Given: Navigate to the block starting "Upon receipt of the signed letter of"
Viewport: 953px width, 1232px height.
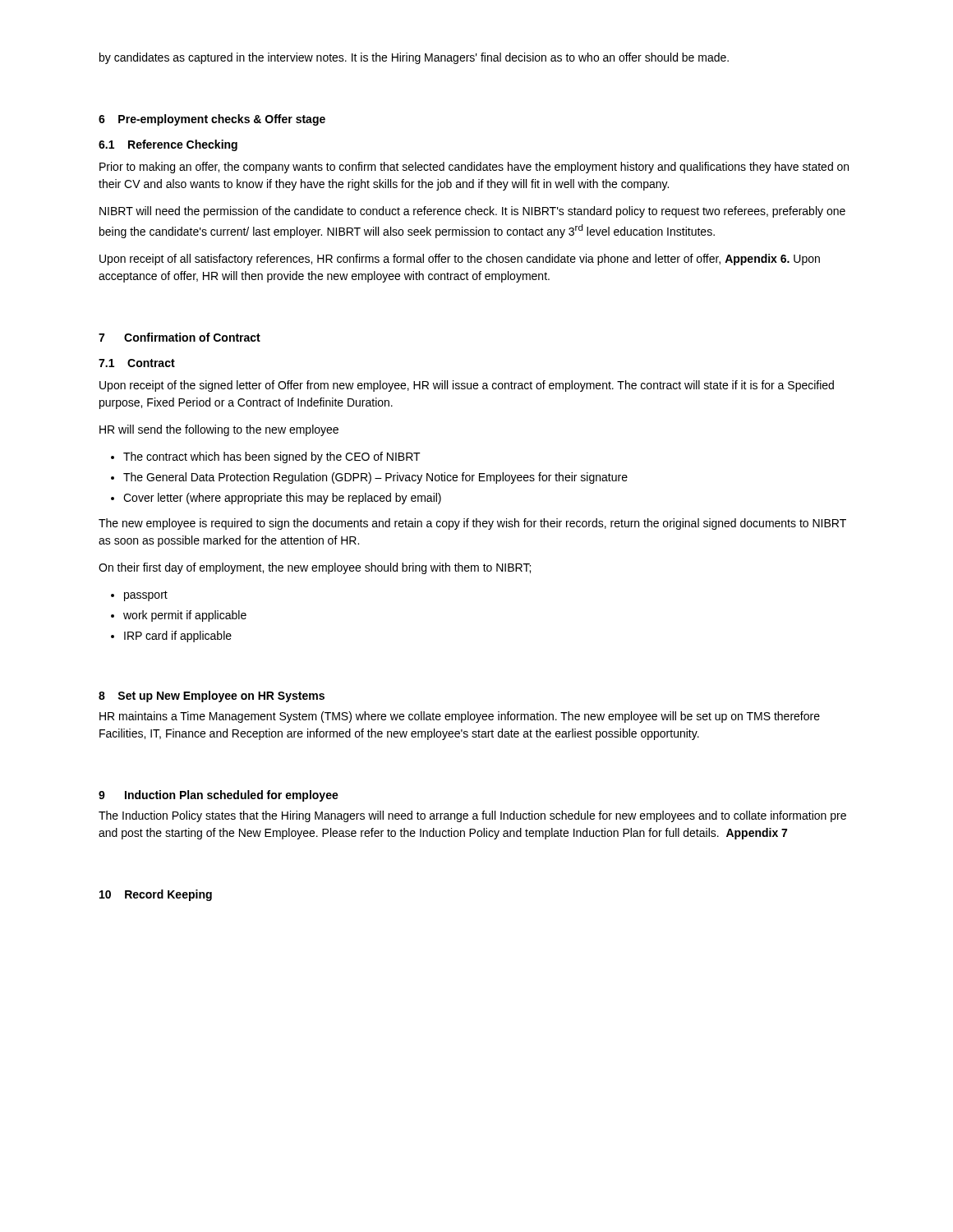Looking at the screenshot, I should 467,394.
